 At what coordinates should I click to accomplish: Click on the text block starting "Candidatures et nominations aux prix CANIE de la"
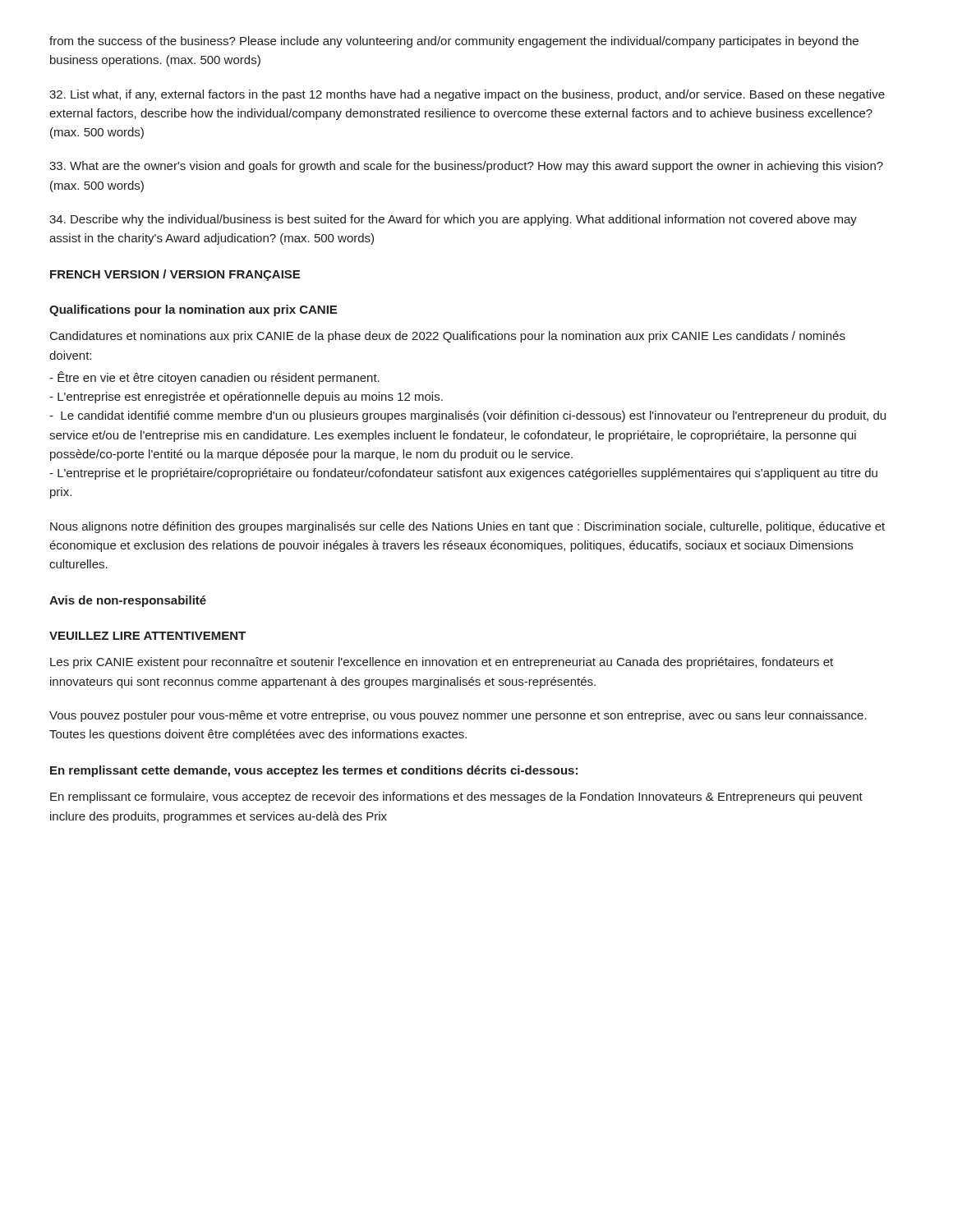(x=447, y=345)
